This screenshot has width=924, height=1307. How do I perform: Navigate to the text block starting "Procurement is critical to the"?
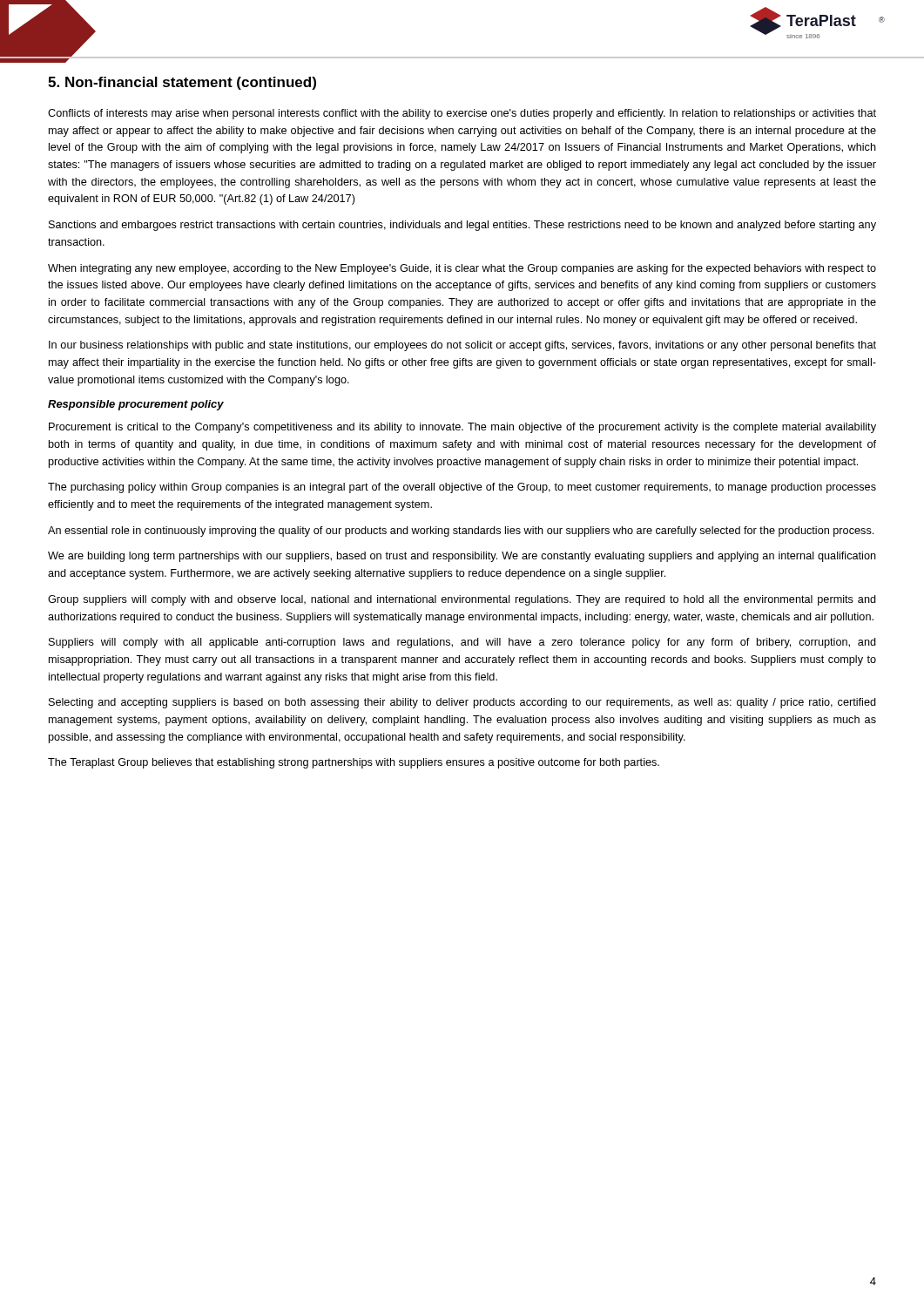[462, 444]
